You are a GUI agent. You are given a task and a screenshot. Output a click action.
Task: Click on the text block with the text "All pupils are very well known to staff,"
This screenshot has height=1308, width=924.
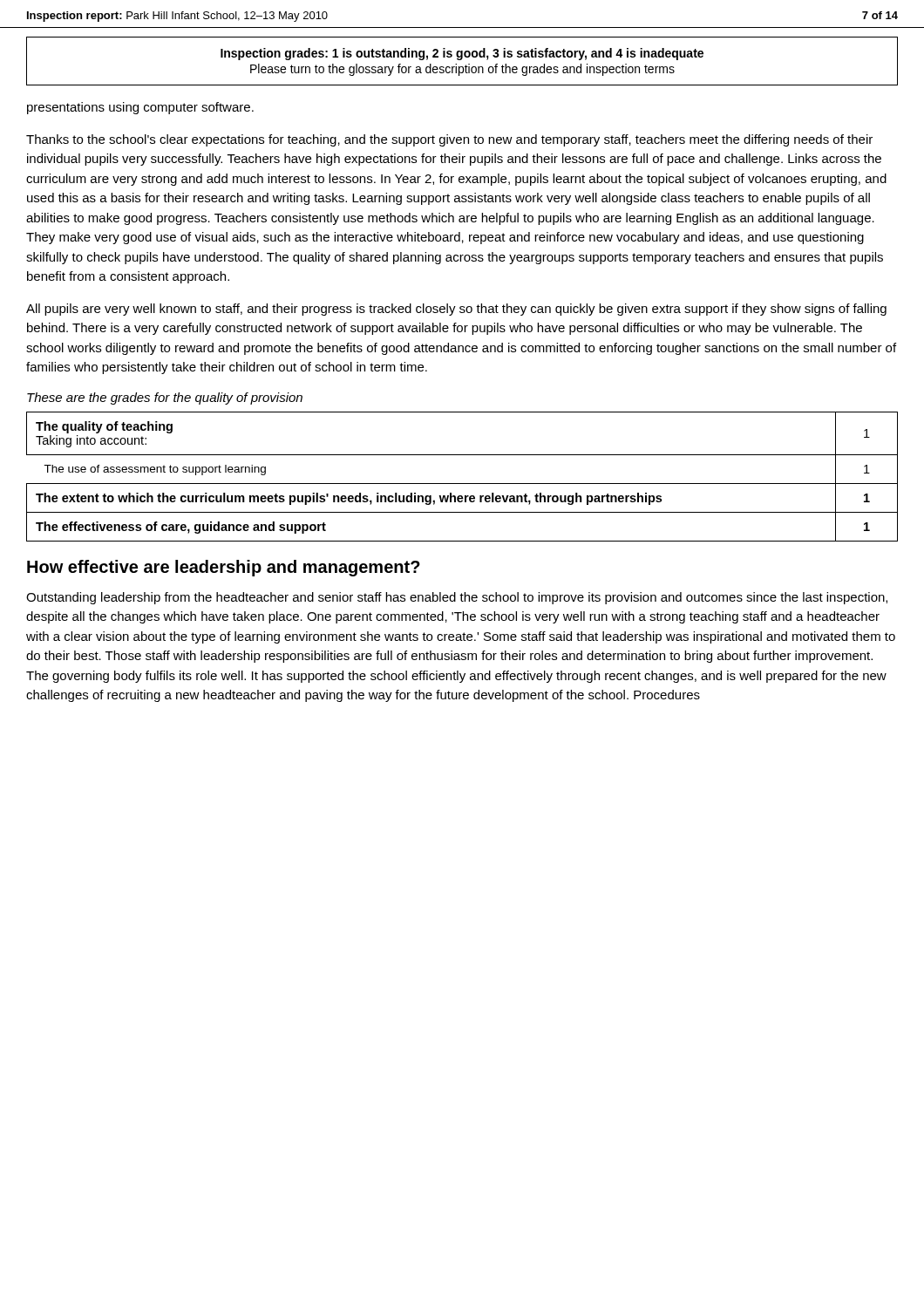[x=461, y=337]
